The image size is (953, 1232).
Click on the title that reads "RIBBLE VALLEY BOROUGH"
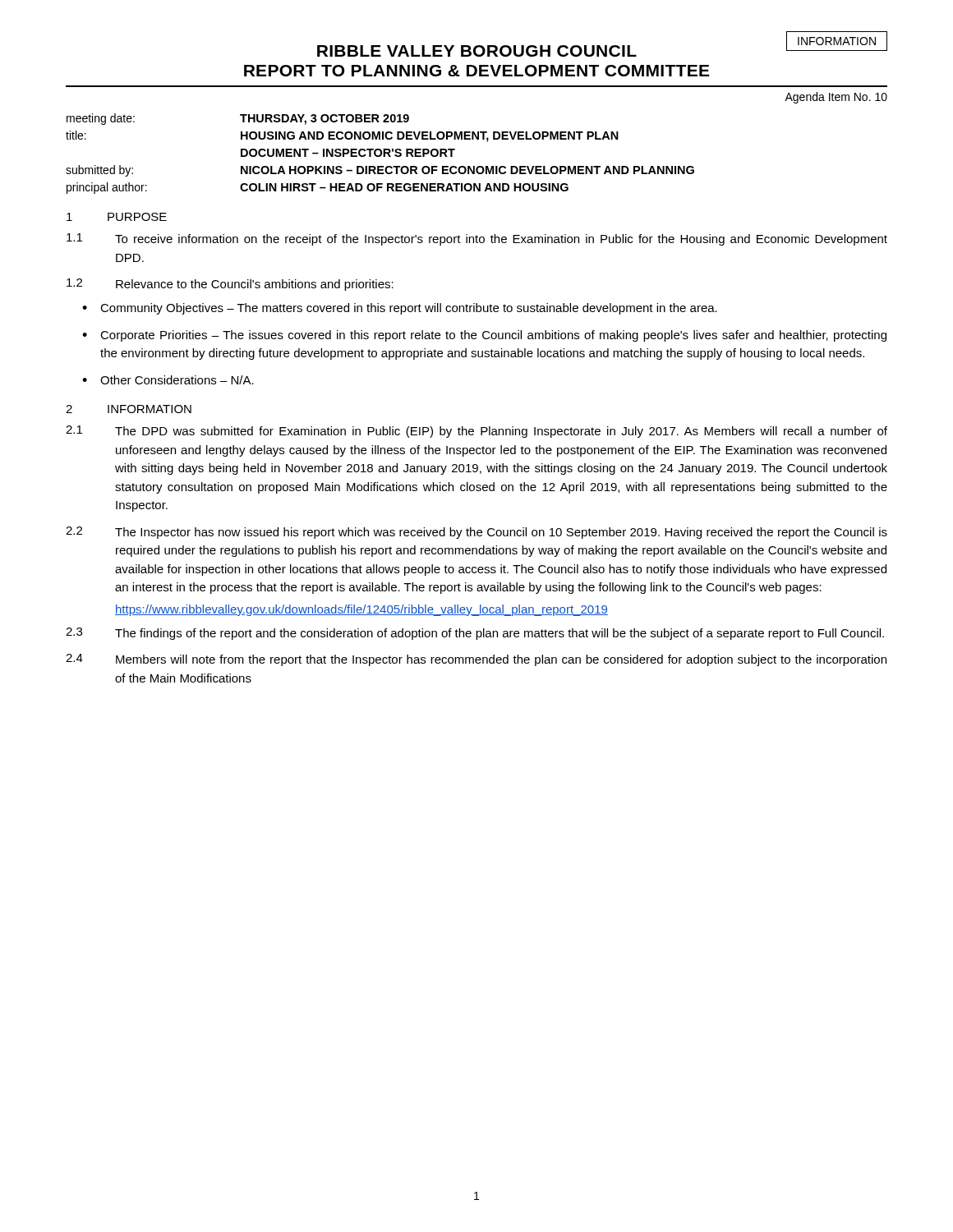(x=476, y=61)
